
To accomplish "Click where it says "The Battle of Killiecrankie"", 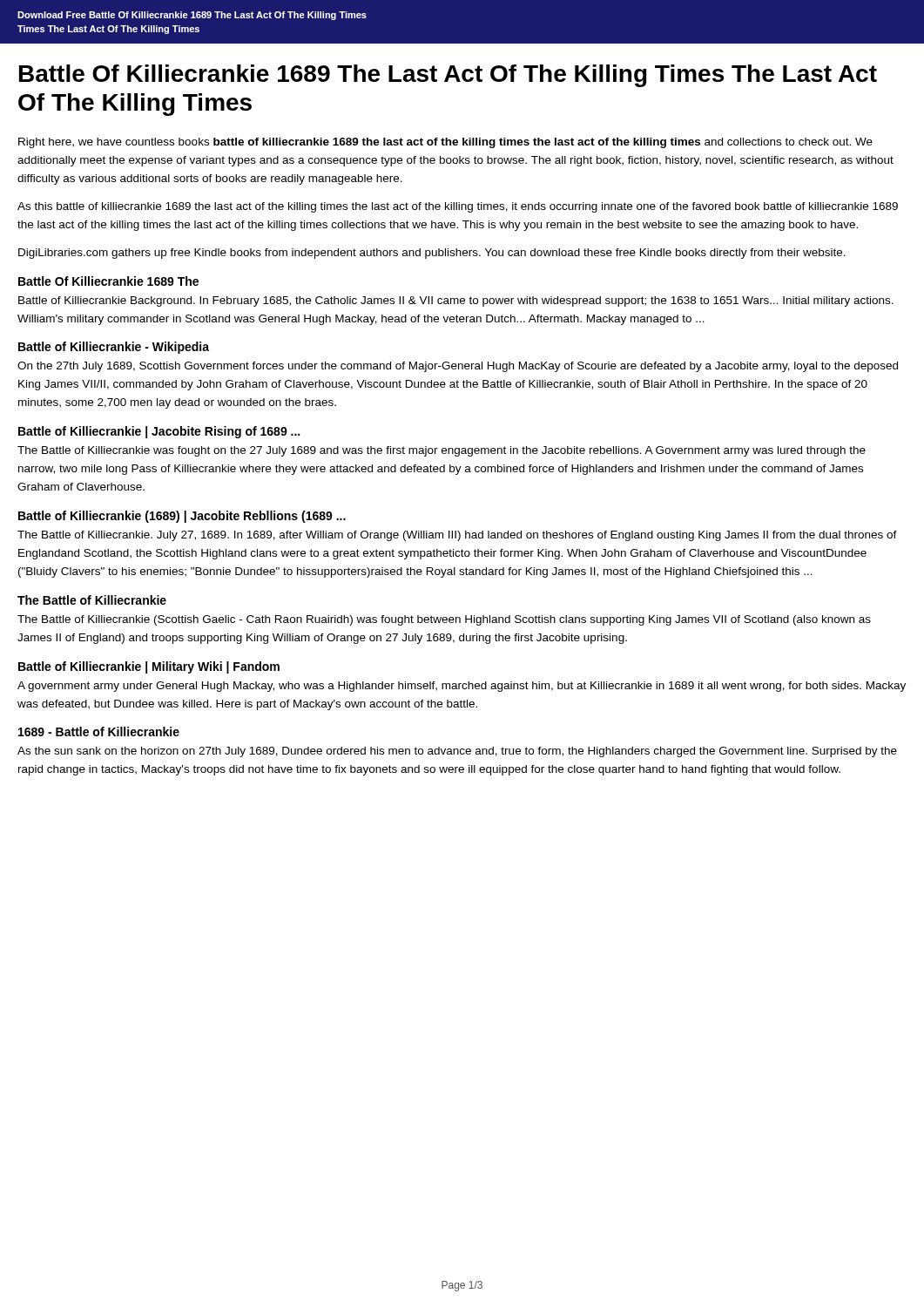I will coord(92,600).
